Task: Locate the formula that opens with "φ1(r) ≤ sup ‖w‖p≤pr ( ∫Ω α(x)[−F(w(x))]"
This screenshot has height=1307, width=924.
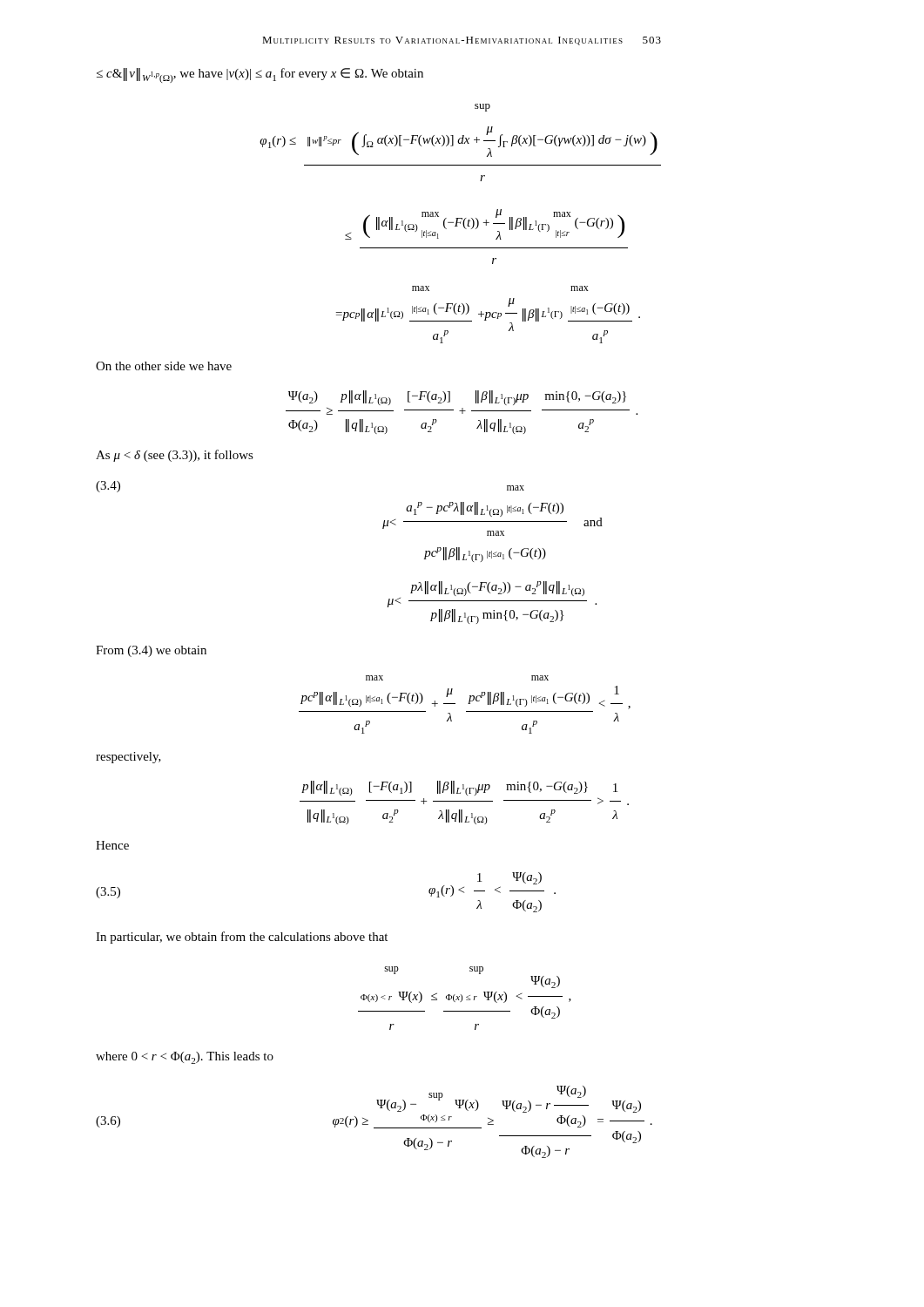Action: pos(462,222)
